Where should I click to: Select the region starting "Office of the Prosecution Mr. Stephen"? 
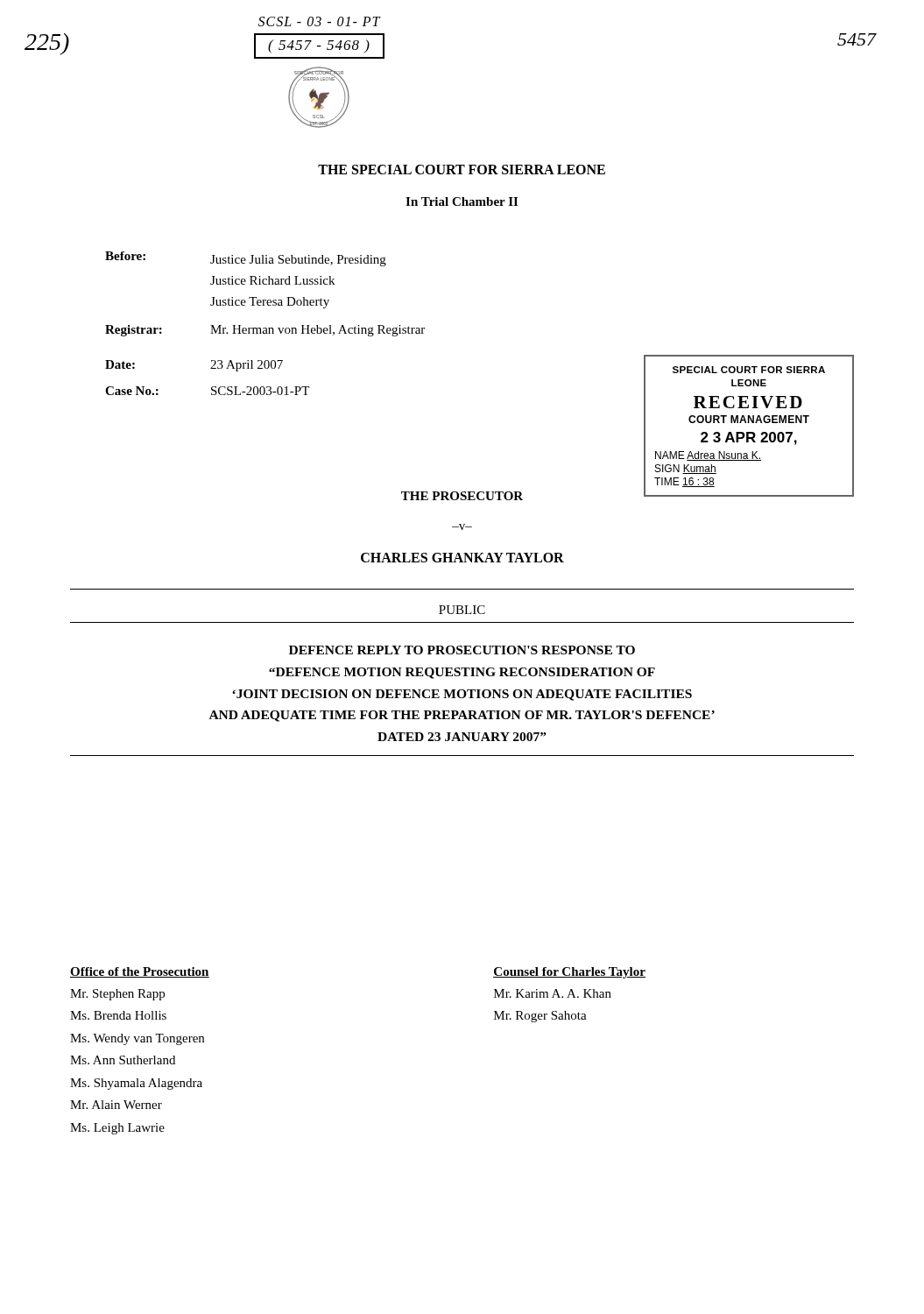[140, 972]
